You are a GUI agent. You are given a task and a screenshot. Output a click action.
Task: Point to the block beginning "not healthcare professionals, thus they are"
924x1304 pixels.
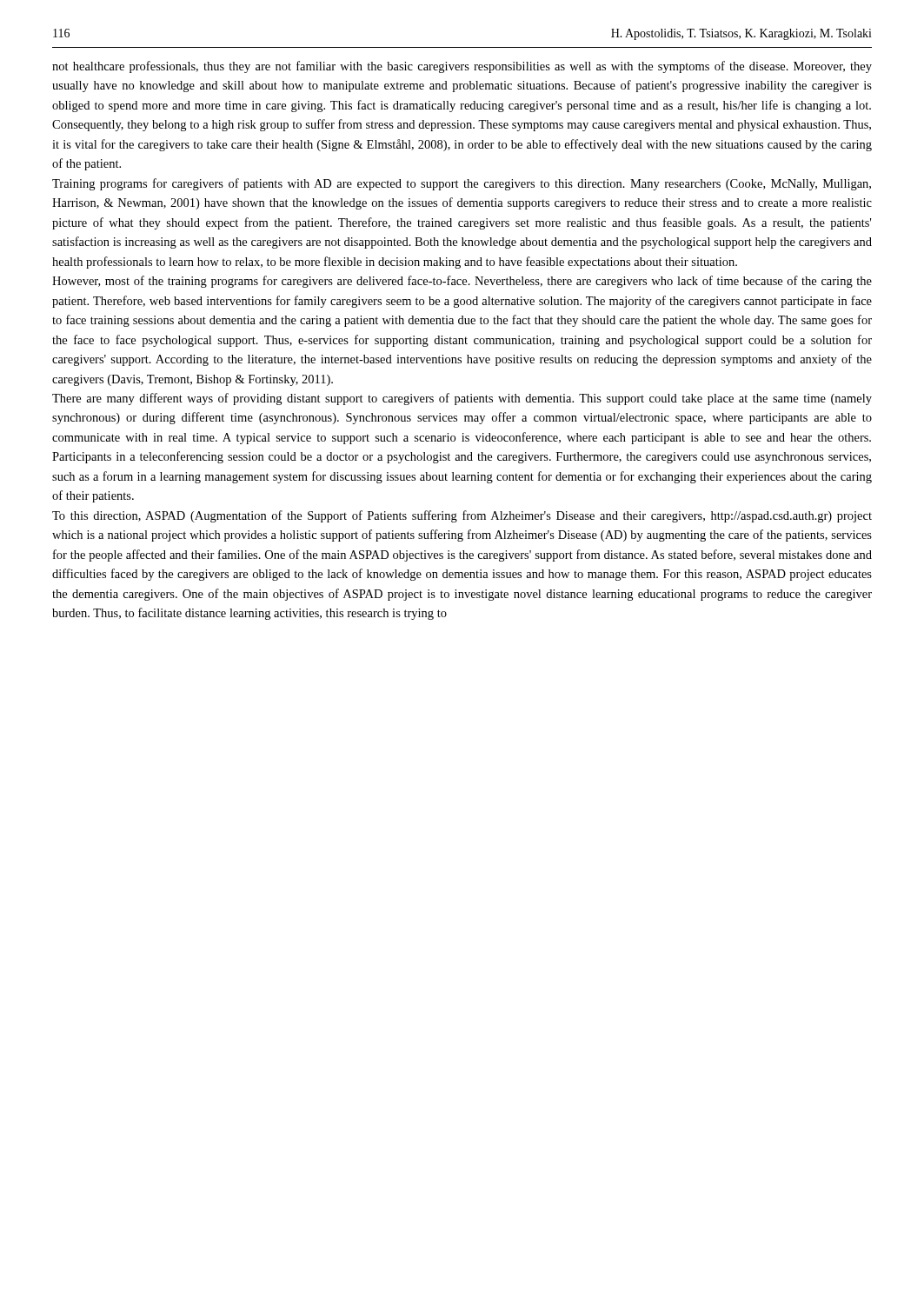coord(462,115)
